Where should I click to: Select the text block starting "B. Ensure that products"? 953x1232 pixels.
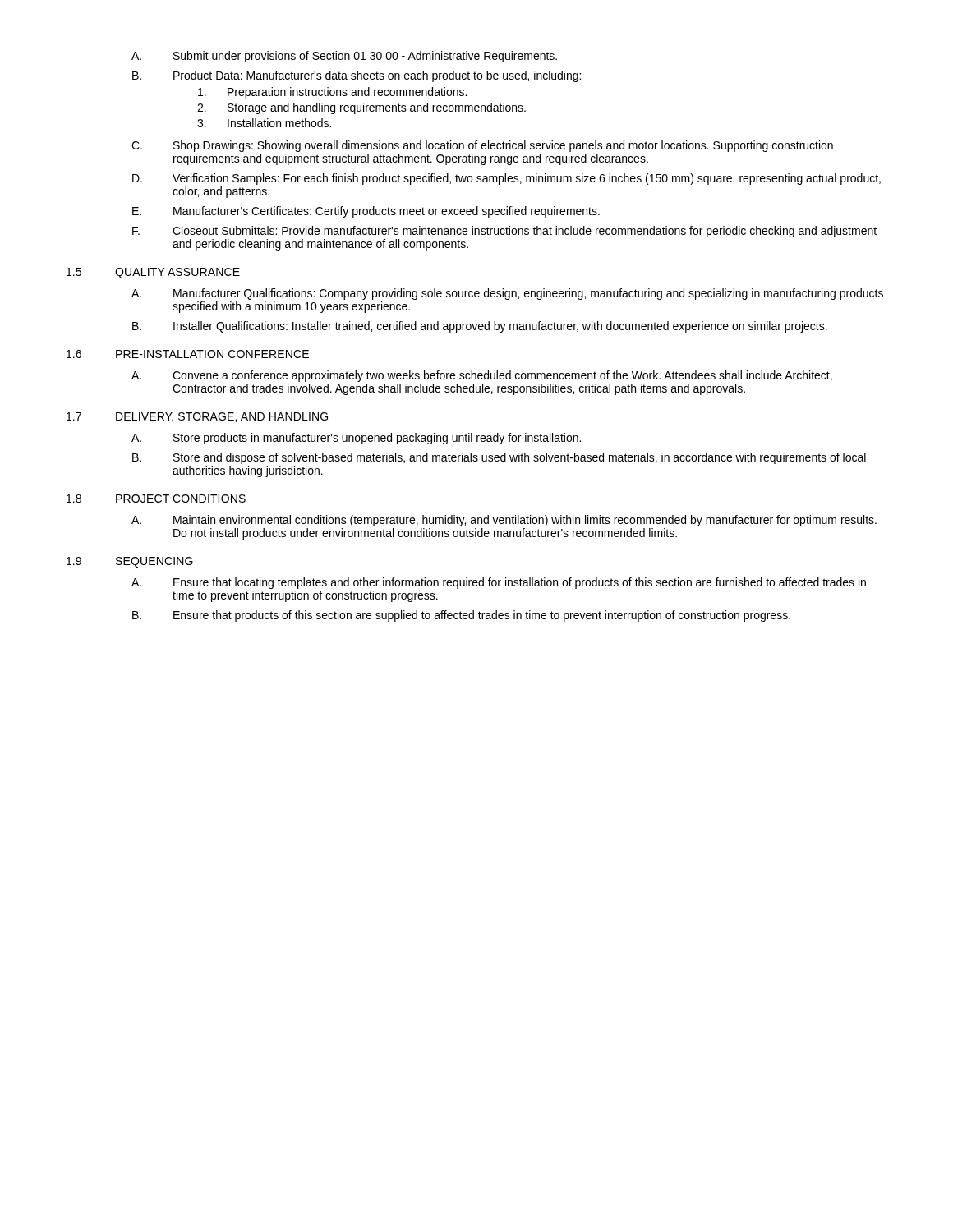509,615
